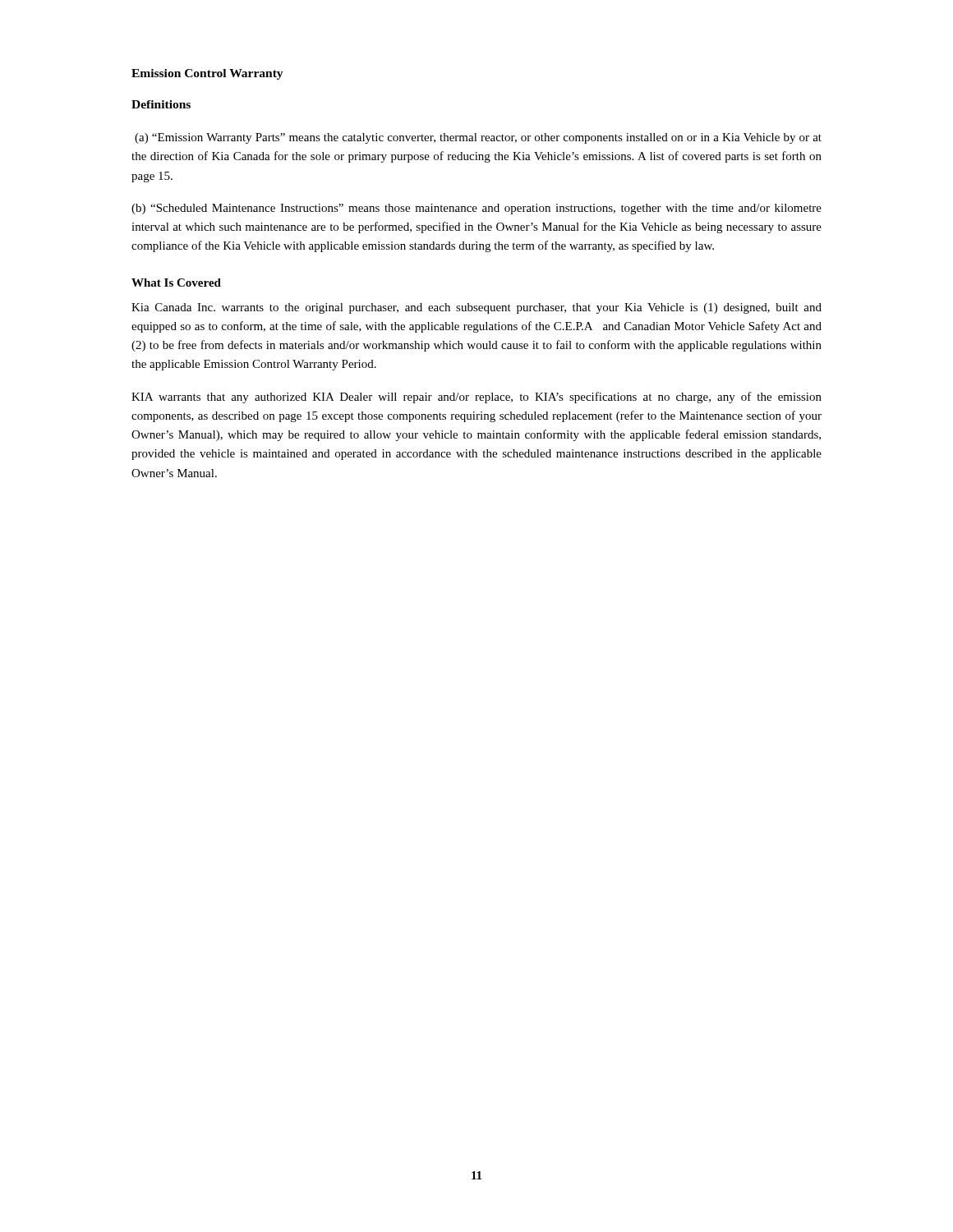
Task: Find the text block containing "Kia Canada Inc. warrants to"
Action: 476,336
